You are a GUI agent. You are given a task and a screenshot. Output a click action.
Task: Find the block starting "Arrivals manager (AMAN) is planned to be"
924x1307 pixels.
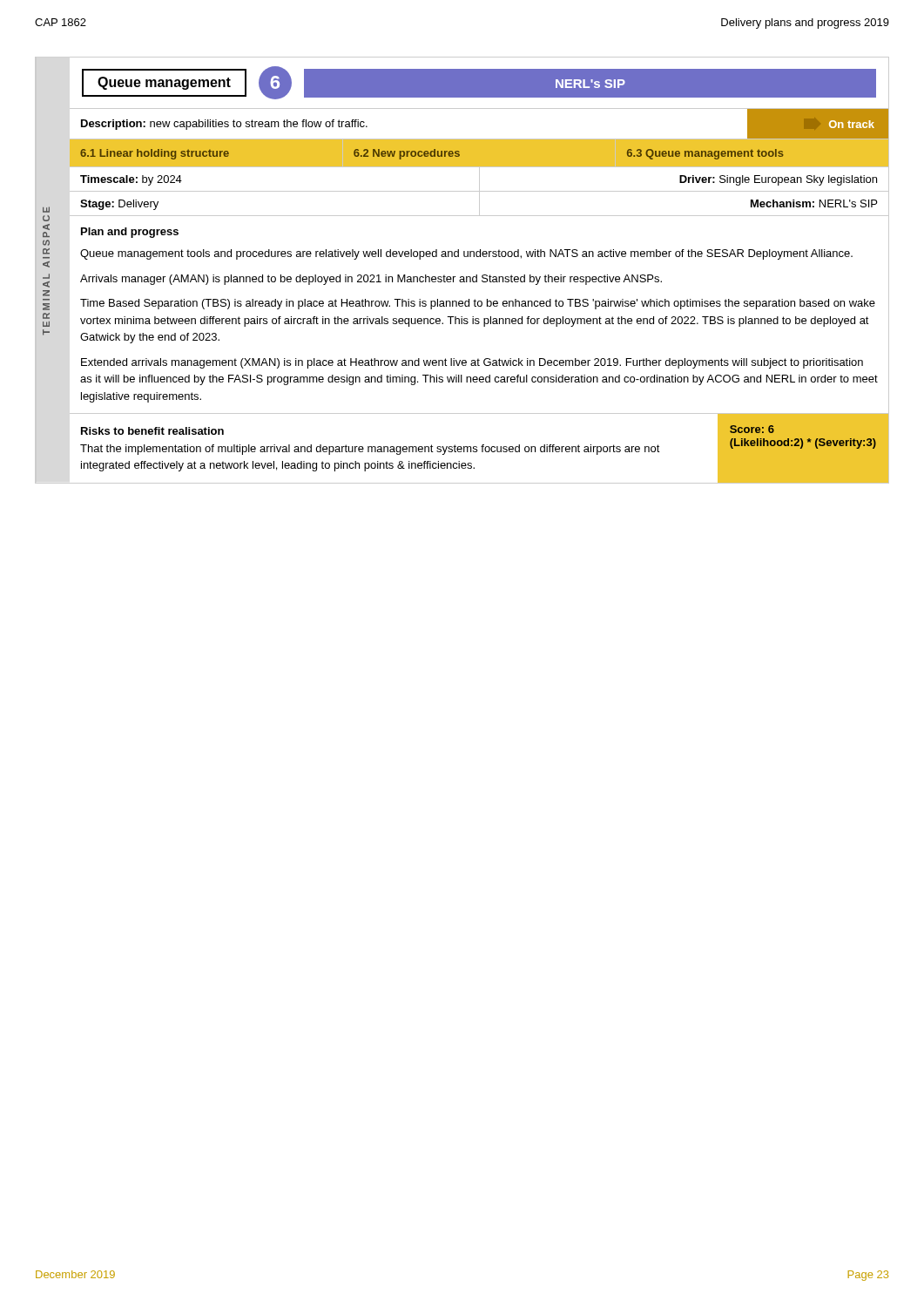pyautogui.click(x=371, y=278)
